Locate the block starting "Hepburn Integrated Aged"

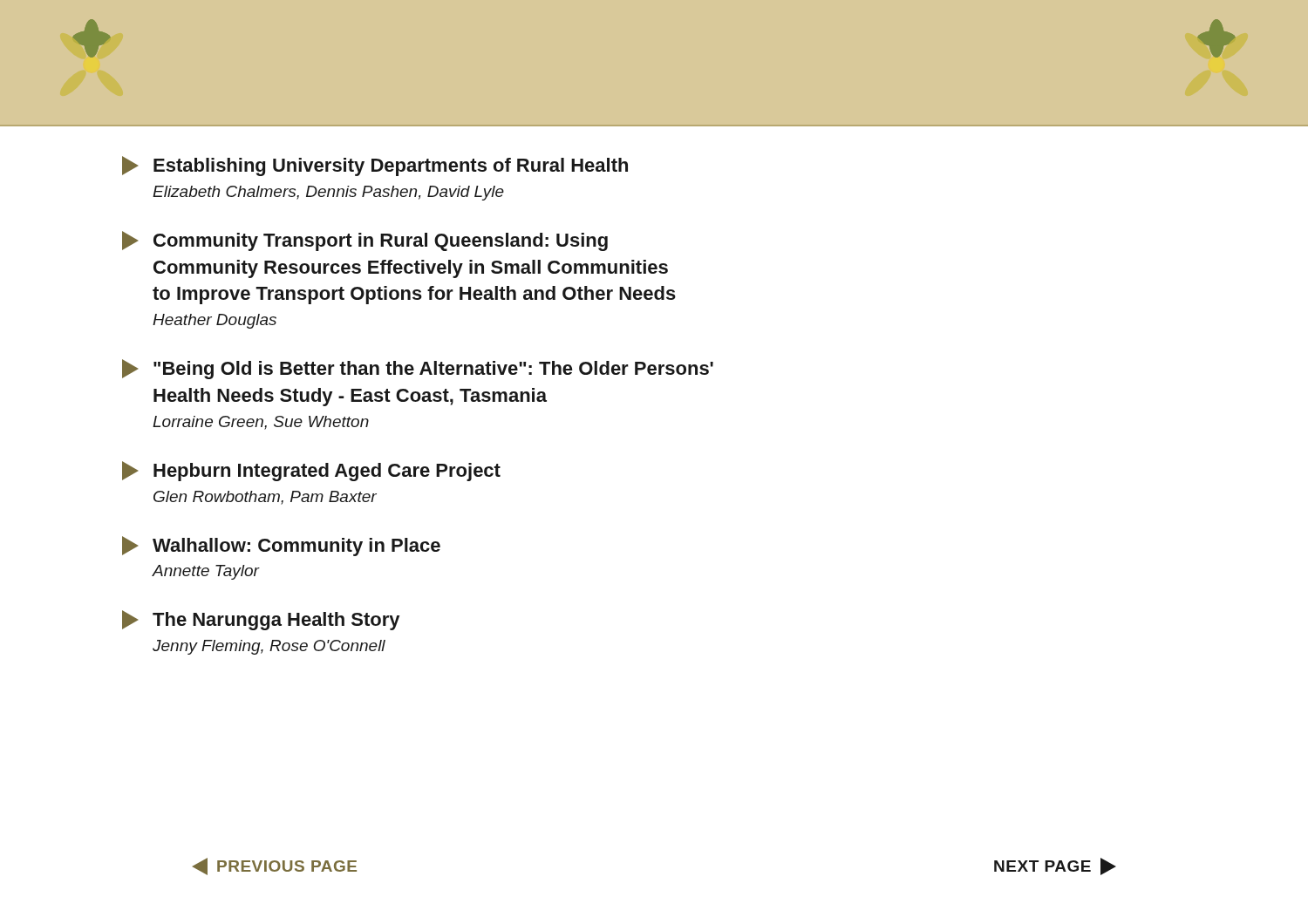click(x=311, y=482)
